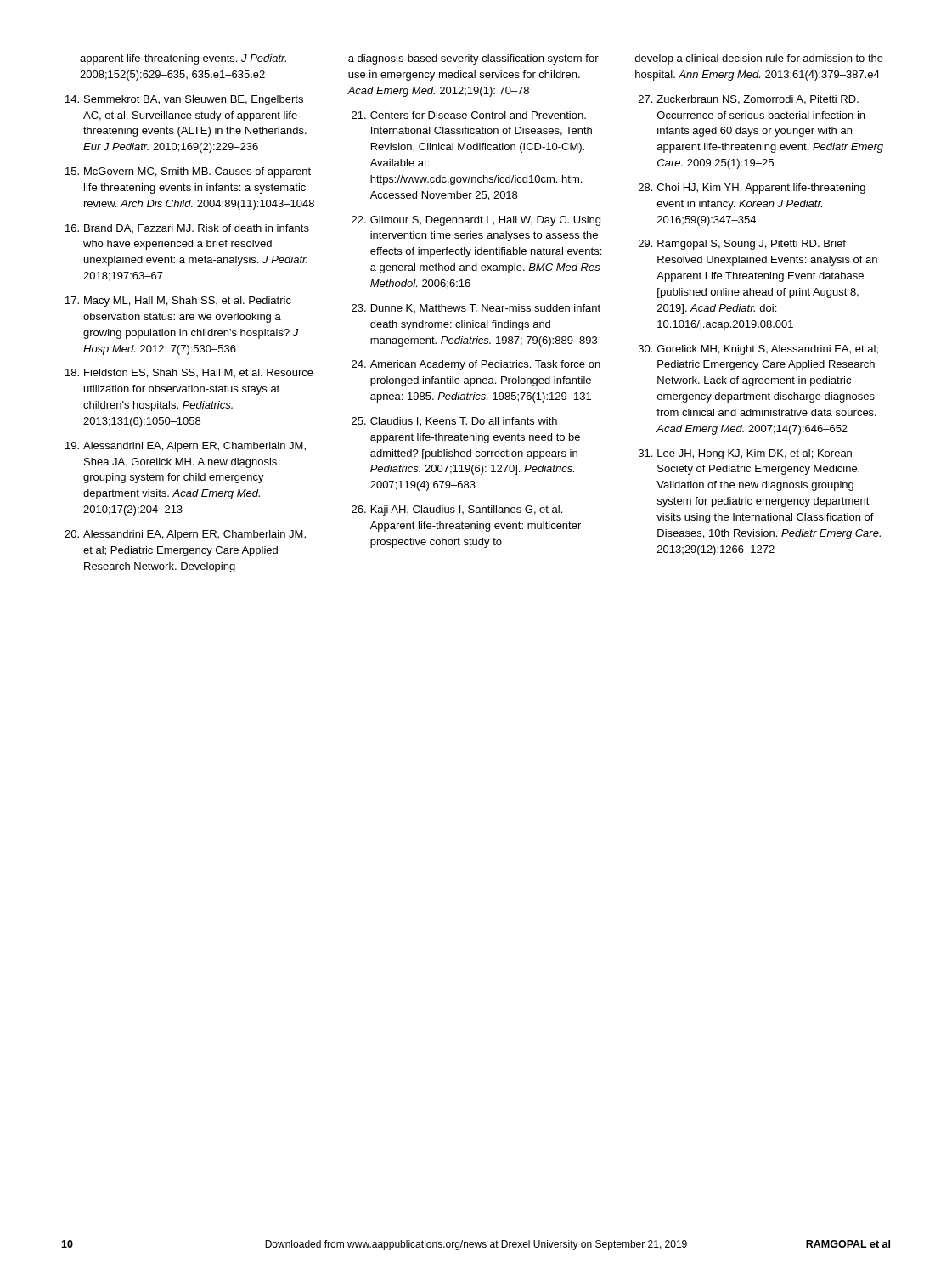Navigate to the text block starting "29. Ramgopal S,"
This screenshot has width=952, height=1274.
point(763,284)
